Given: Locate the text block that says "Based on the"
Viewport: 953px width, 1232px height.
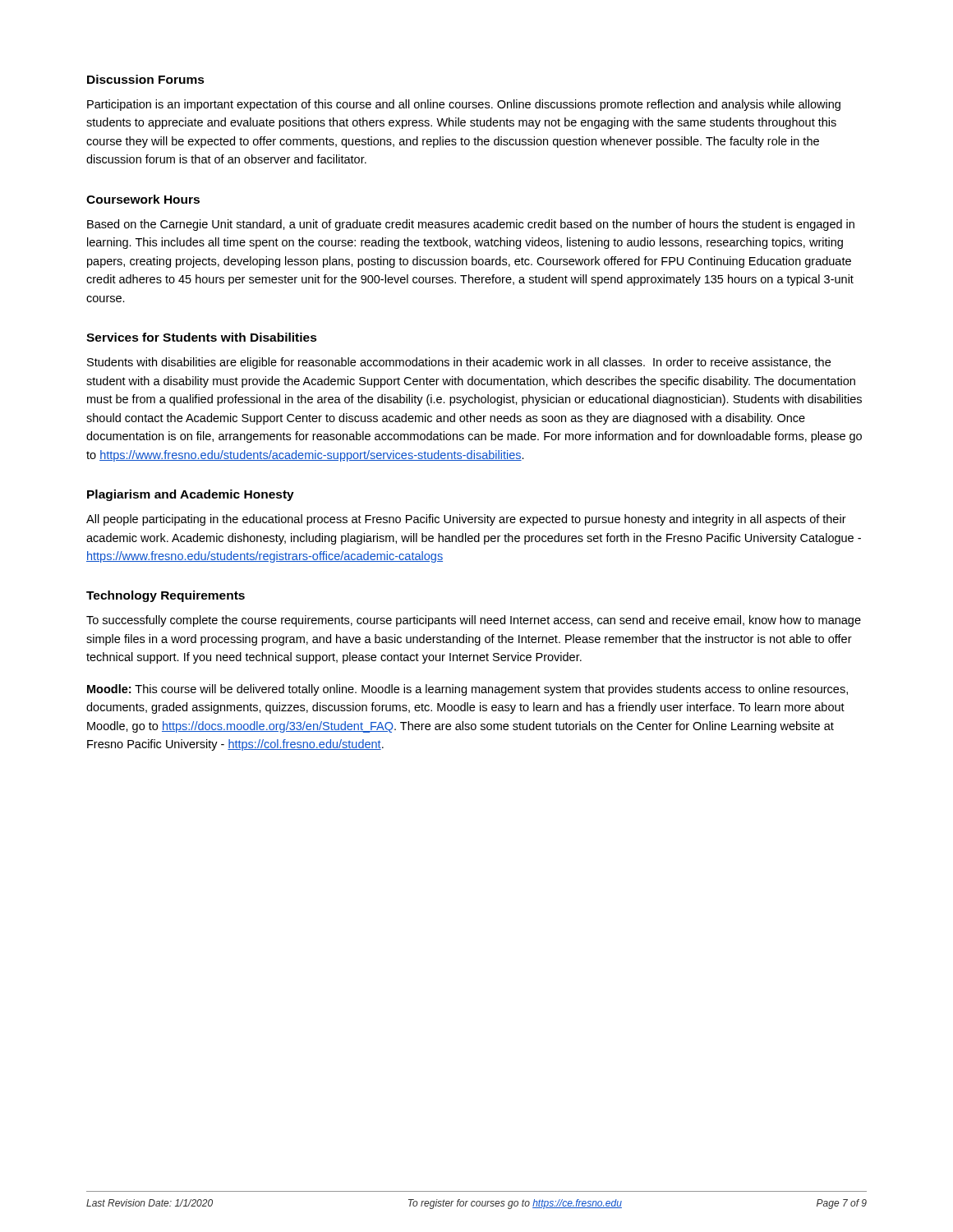Looking at the screenshot, I should coord(471,261).
